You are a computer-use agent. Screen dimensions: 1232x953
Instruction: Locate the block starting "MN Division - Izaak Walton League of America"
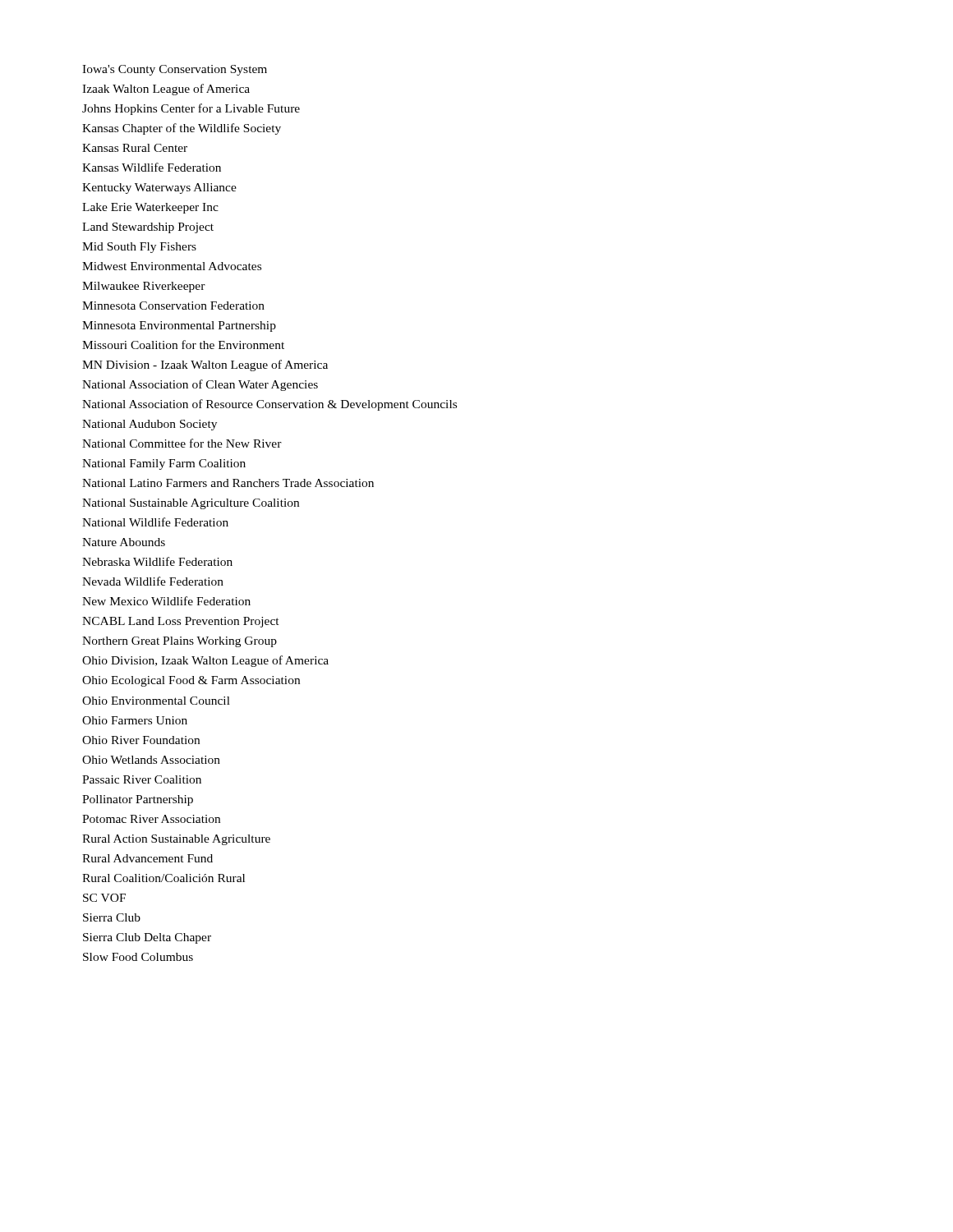(205, 364)
